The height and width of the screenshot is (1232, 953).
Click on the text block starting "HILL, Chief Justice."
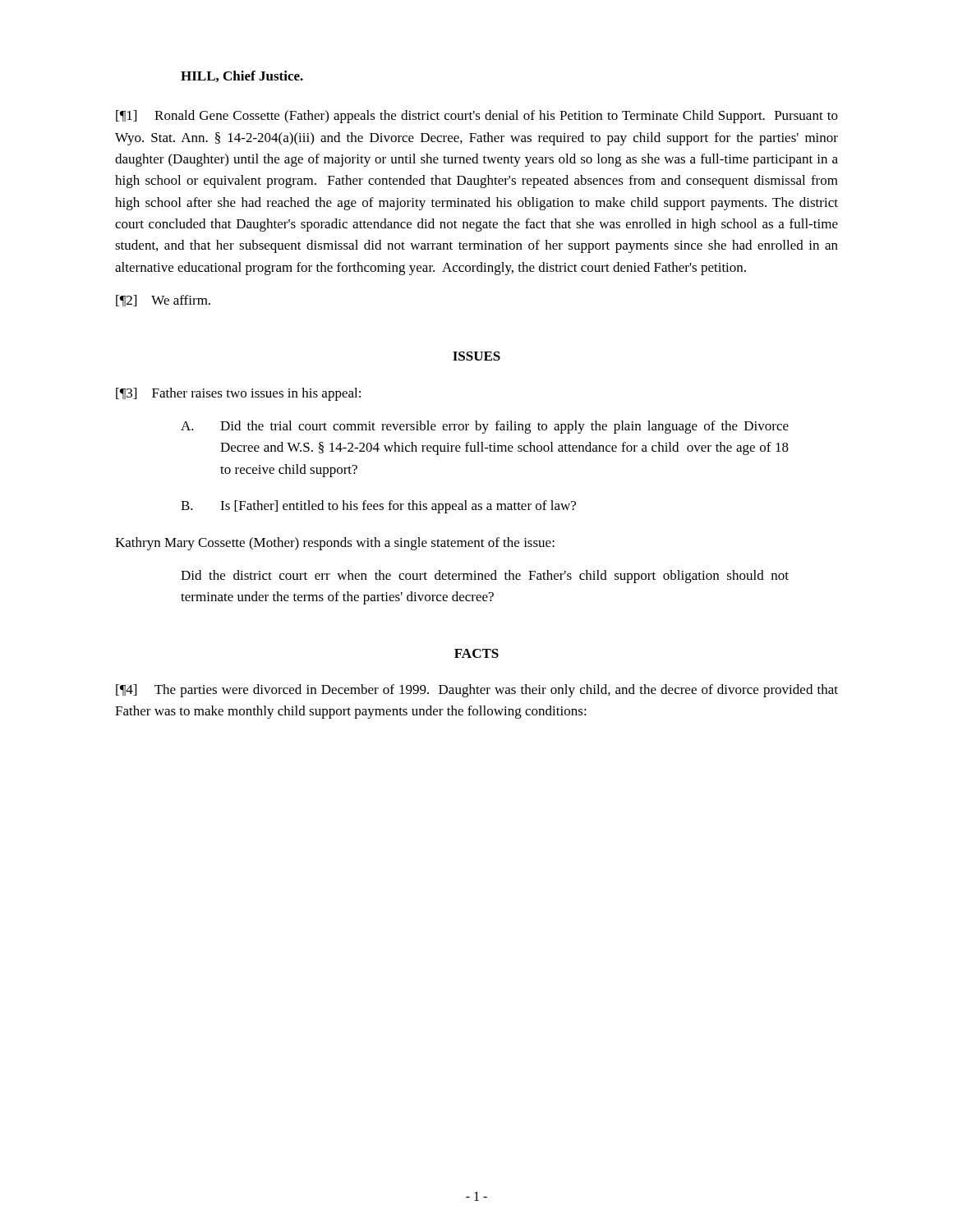tap(242, 76)
